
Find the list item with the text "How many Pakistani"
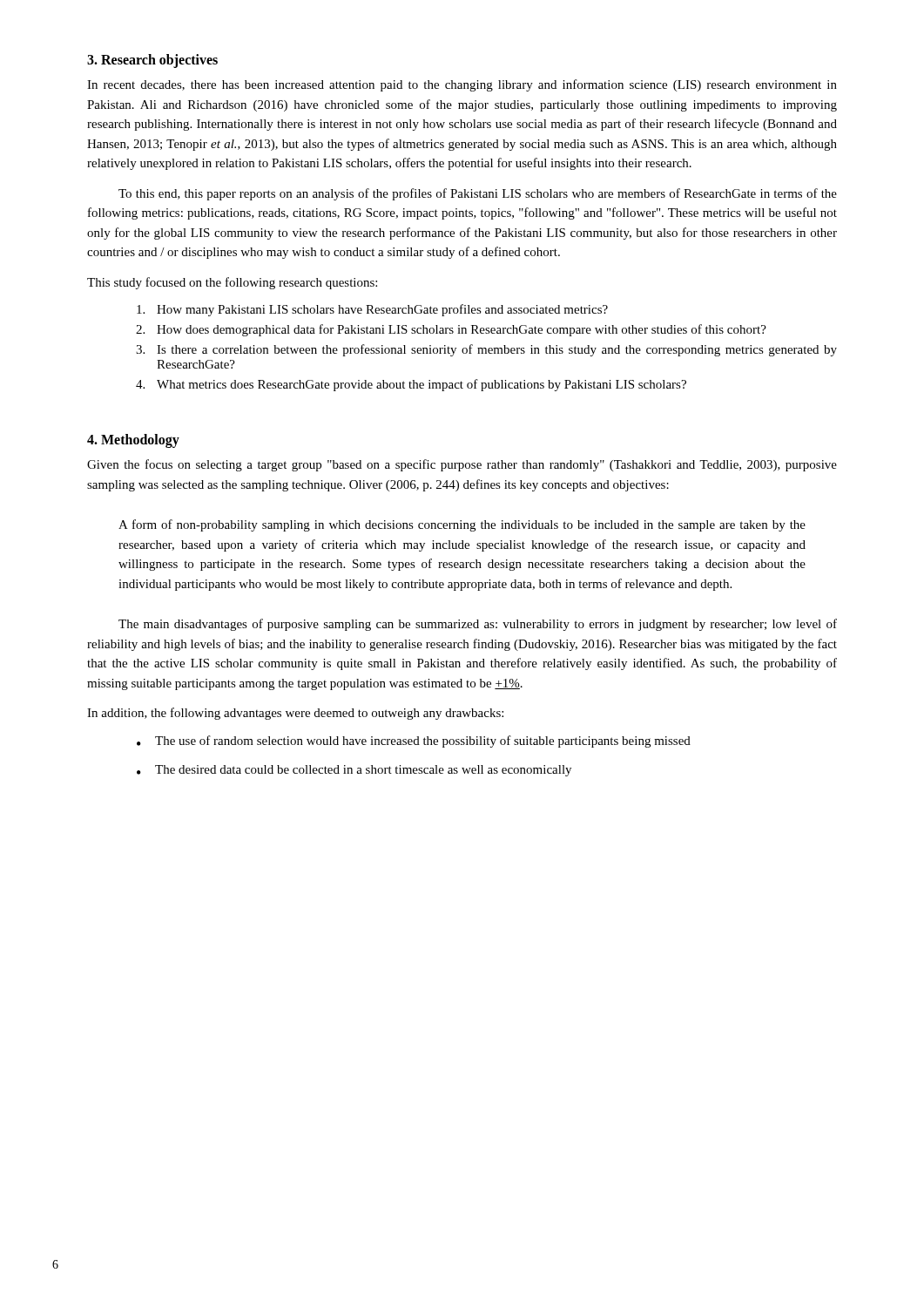486,310
